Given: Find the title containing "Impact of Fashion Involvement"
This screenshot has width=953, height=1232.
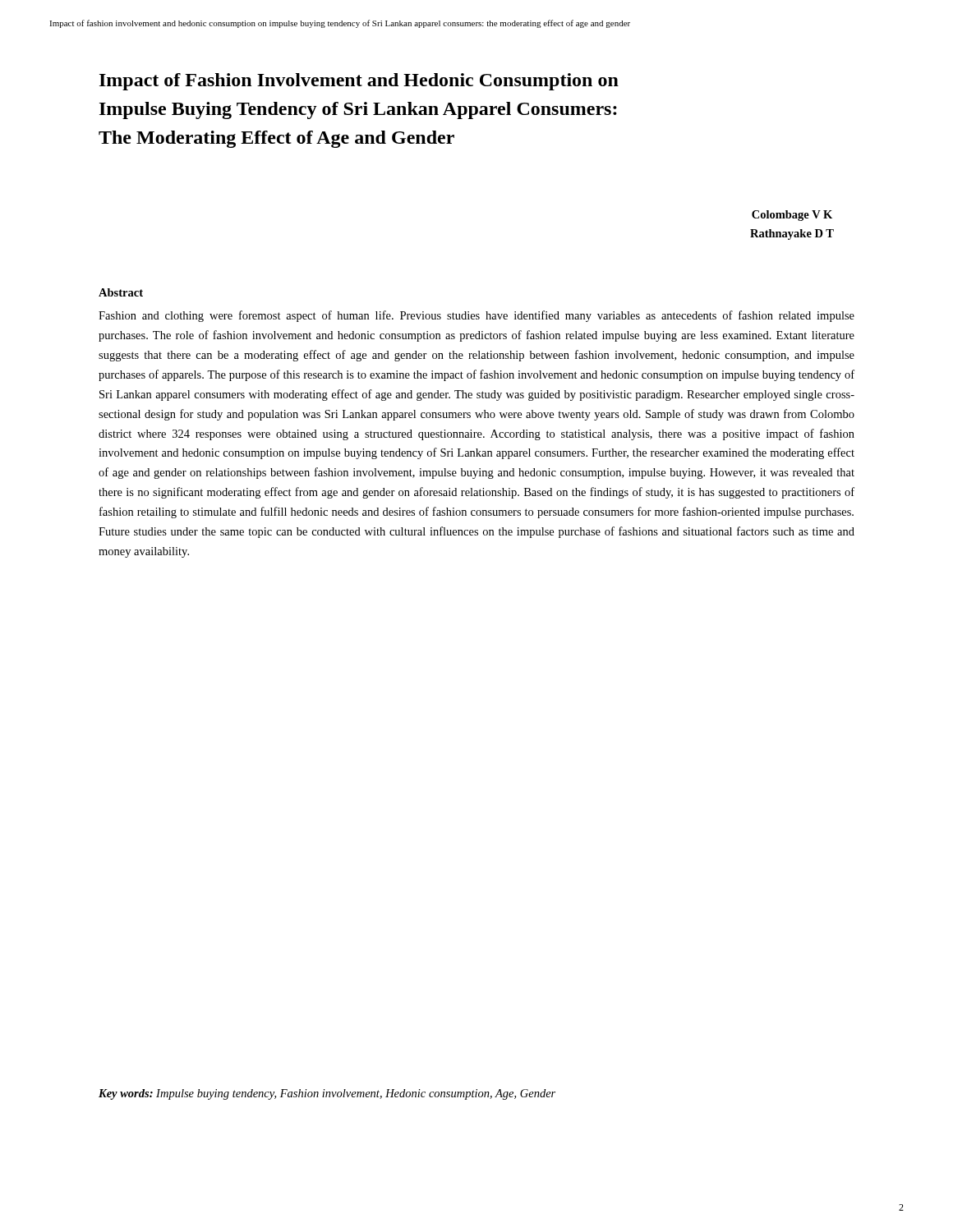Looking at the screenshot, I should coord(476,109).
